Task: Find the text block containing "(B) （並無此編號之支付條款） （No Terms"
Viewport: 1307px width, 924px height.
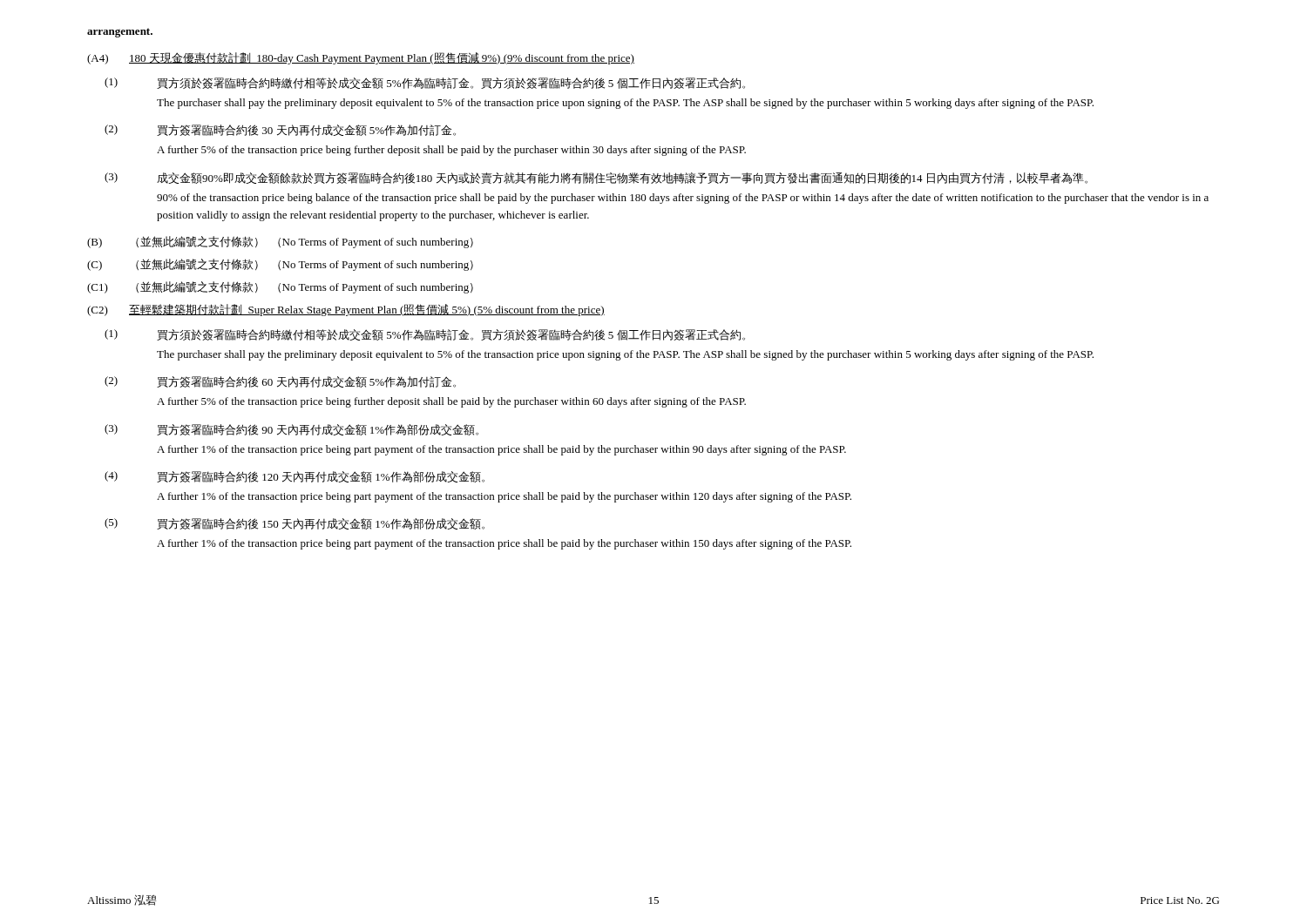Action: 284,242
